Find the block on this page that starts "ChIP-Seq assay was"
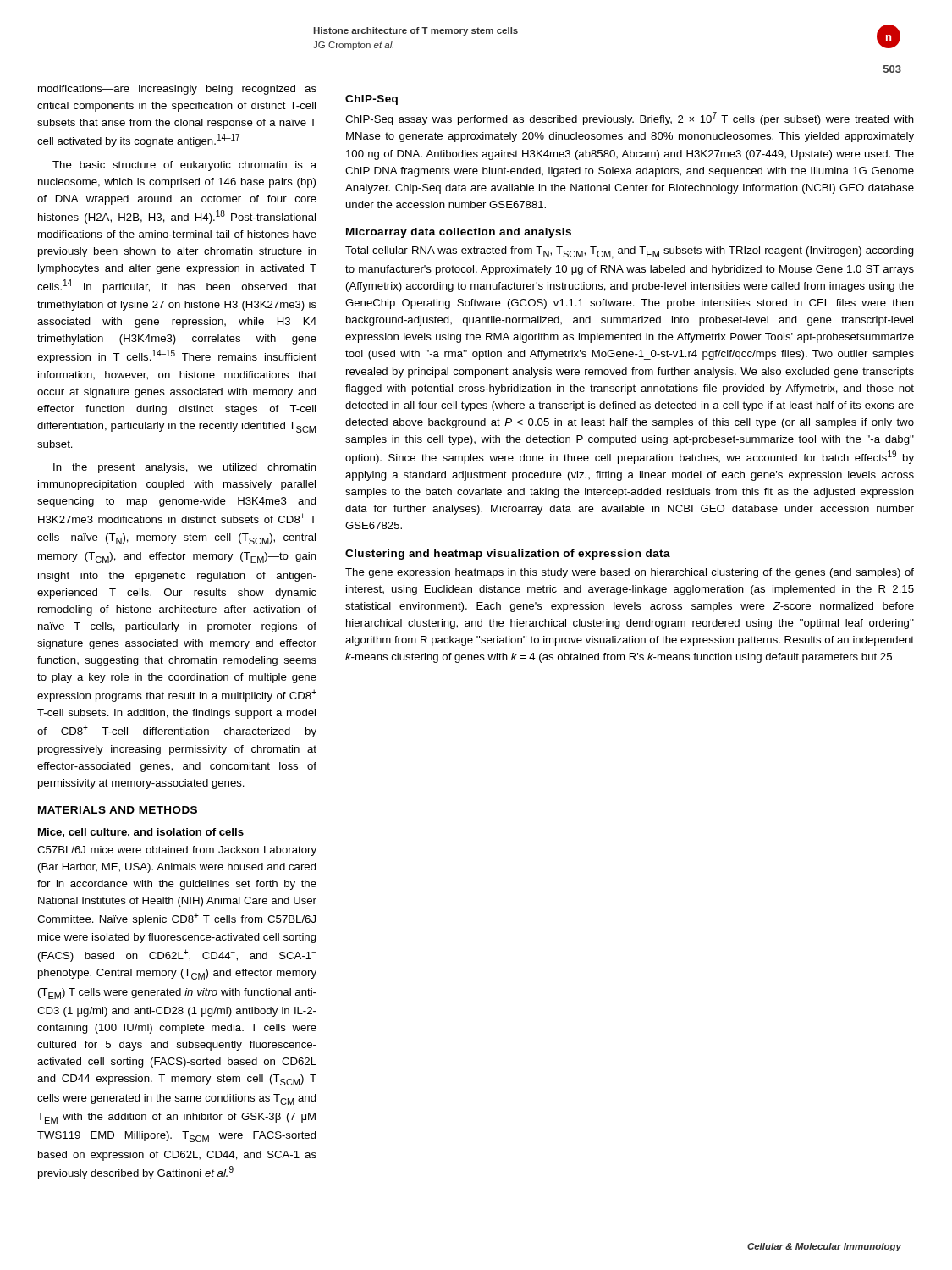 pos(630,161)
